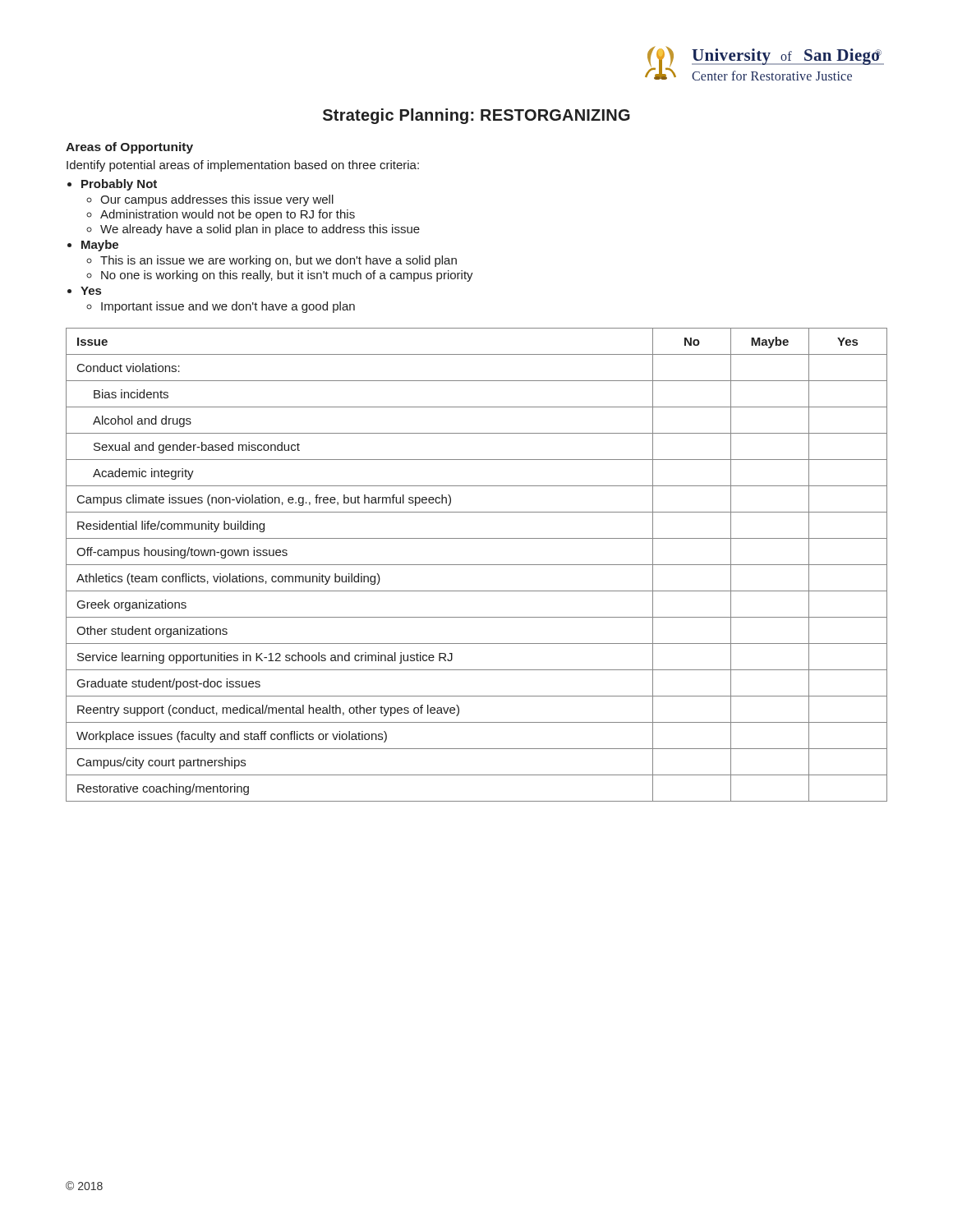The width and height of the screenshot is (953, 1232).
Task: Locate the text "Strategic Planning: RESTORGANIZING"
Action: (476, 115)
